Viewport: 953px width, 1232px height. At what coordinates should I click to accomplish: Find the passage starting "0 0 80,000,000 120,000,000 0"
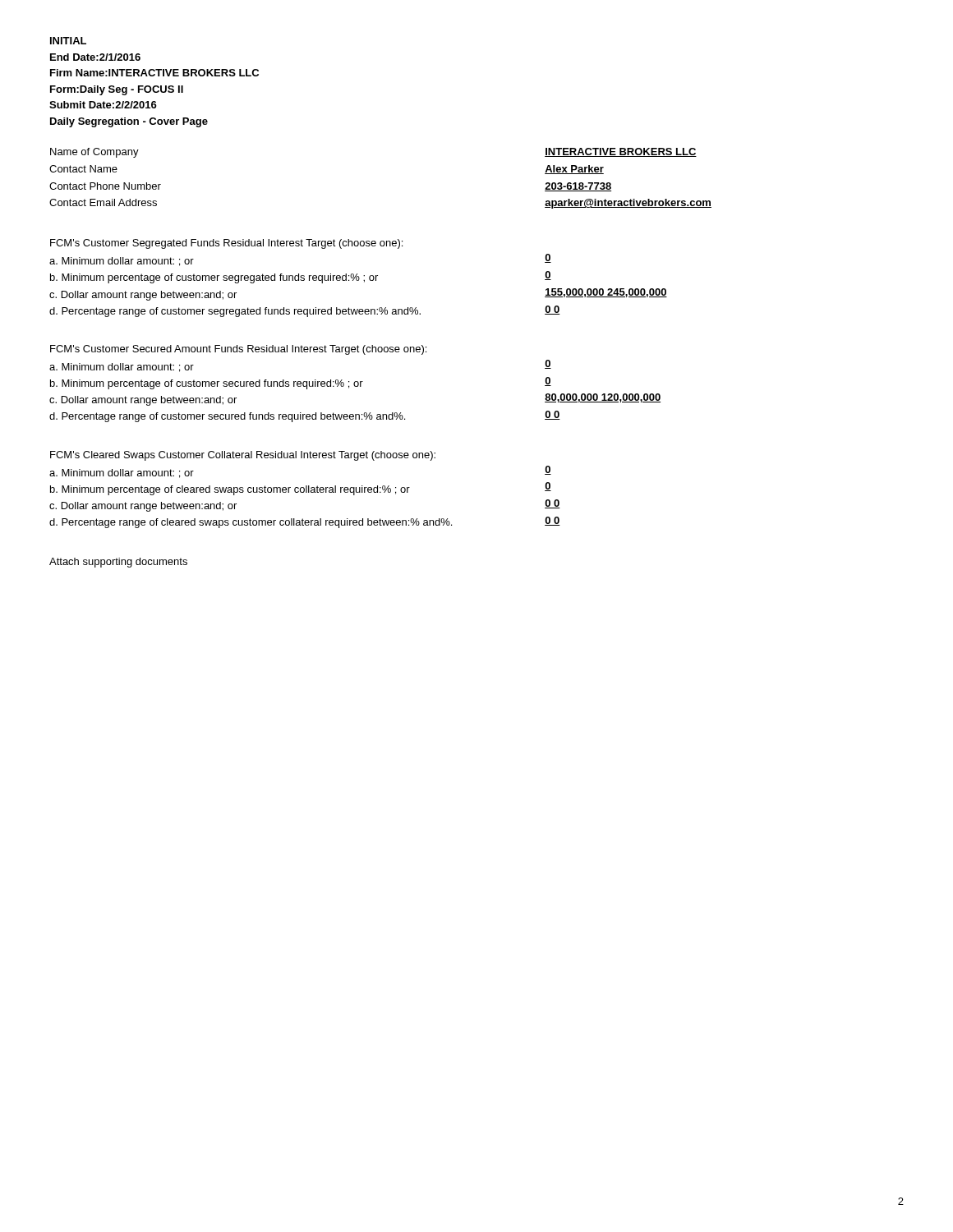point(548,364)
